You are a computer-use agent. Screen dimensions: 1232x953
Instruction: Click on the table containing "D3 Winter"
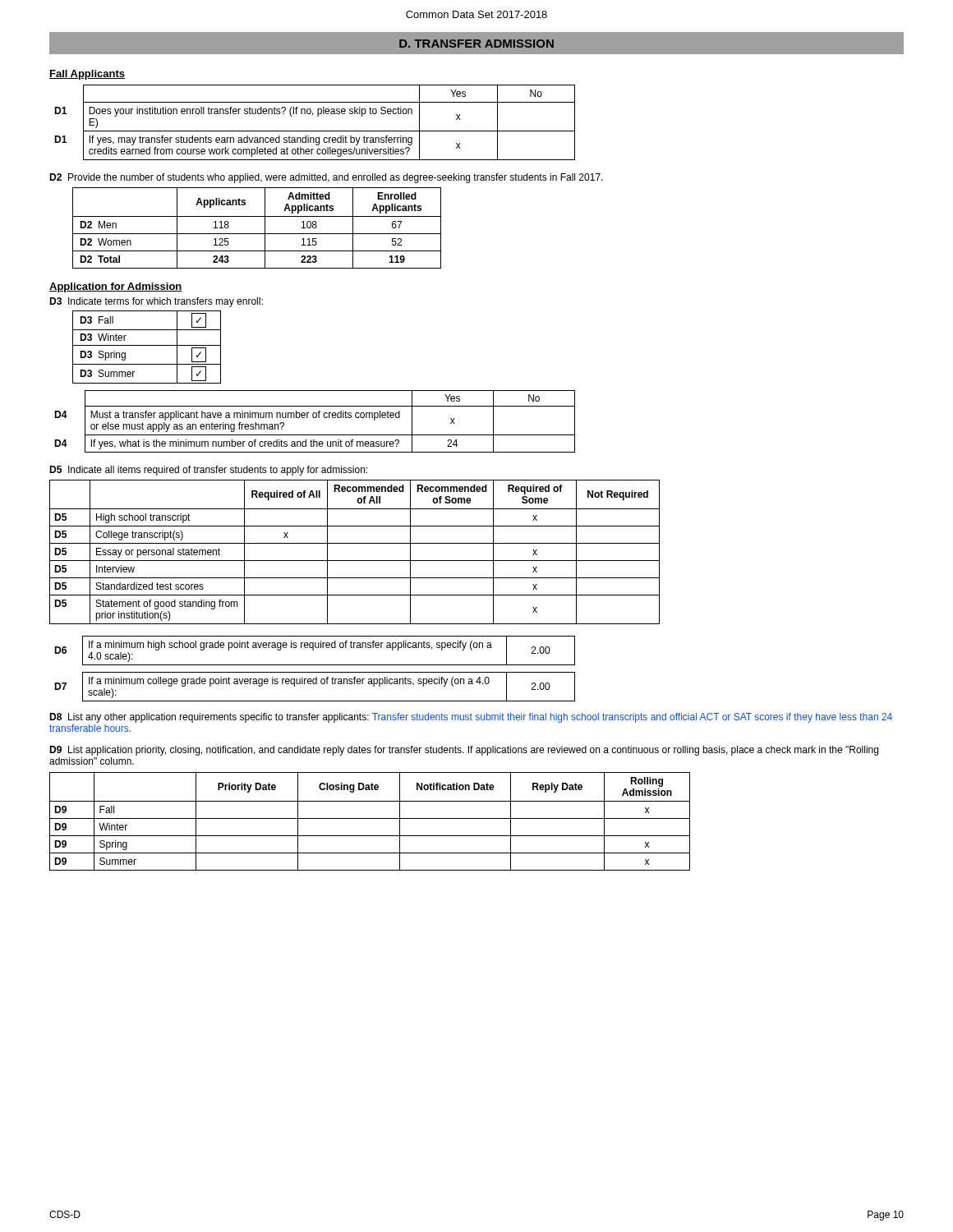click(488, 347)
